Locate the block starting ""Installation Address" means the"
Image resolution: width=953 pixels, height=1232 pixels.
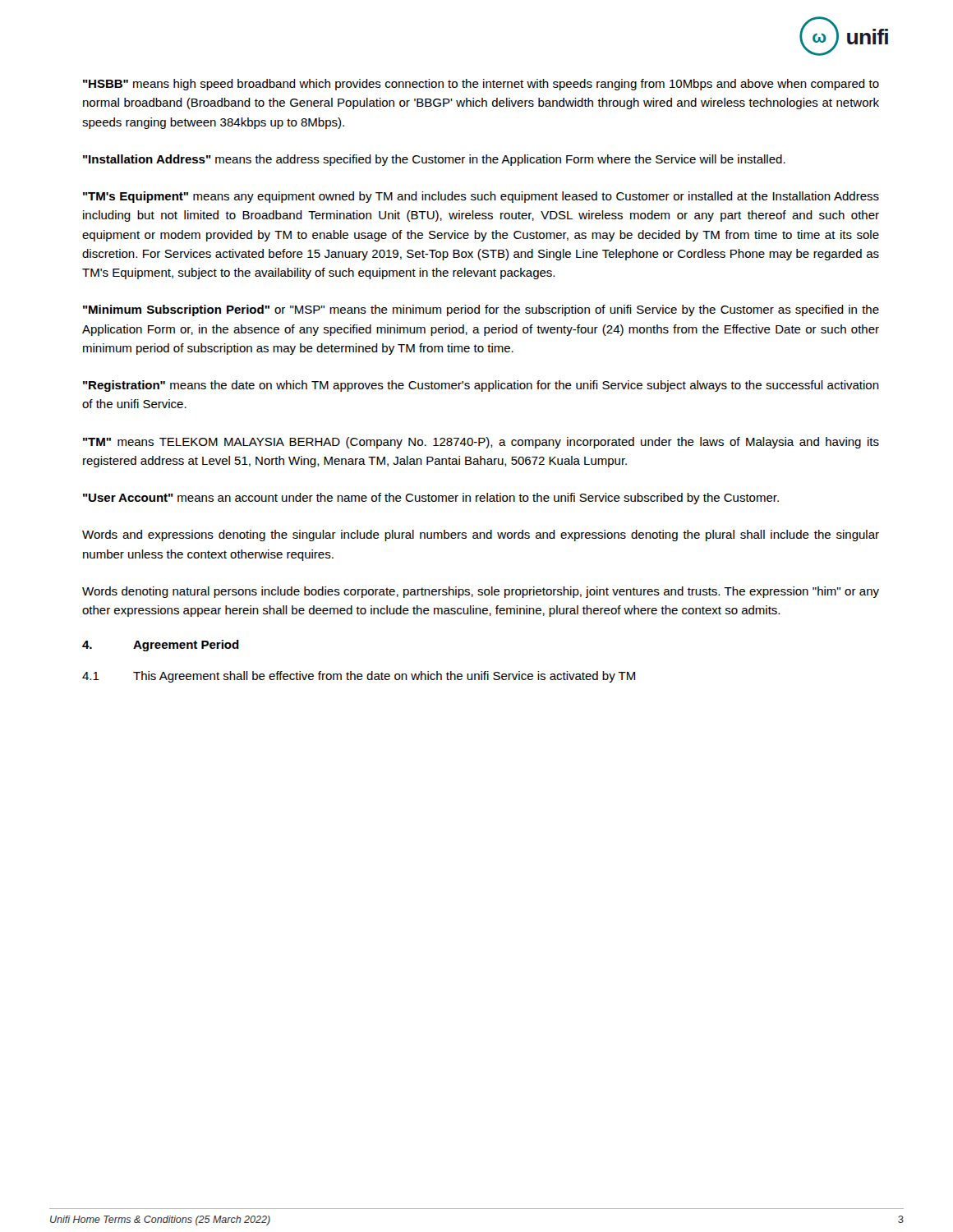point(434,159)
